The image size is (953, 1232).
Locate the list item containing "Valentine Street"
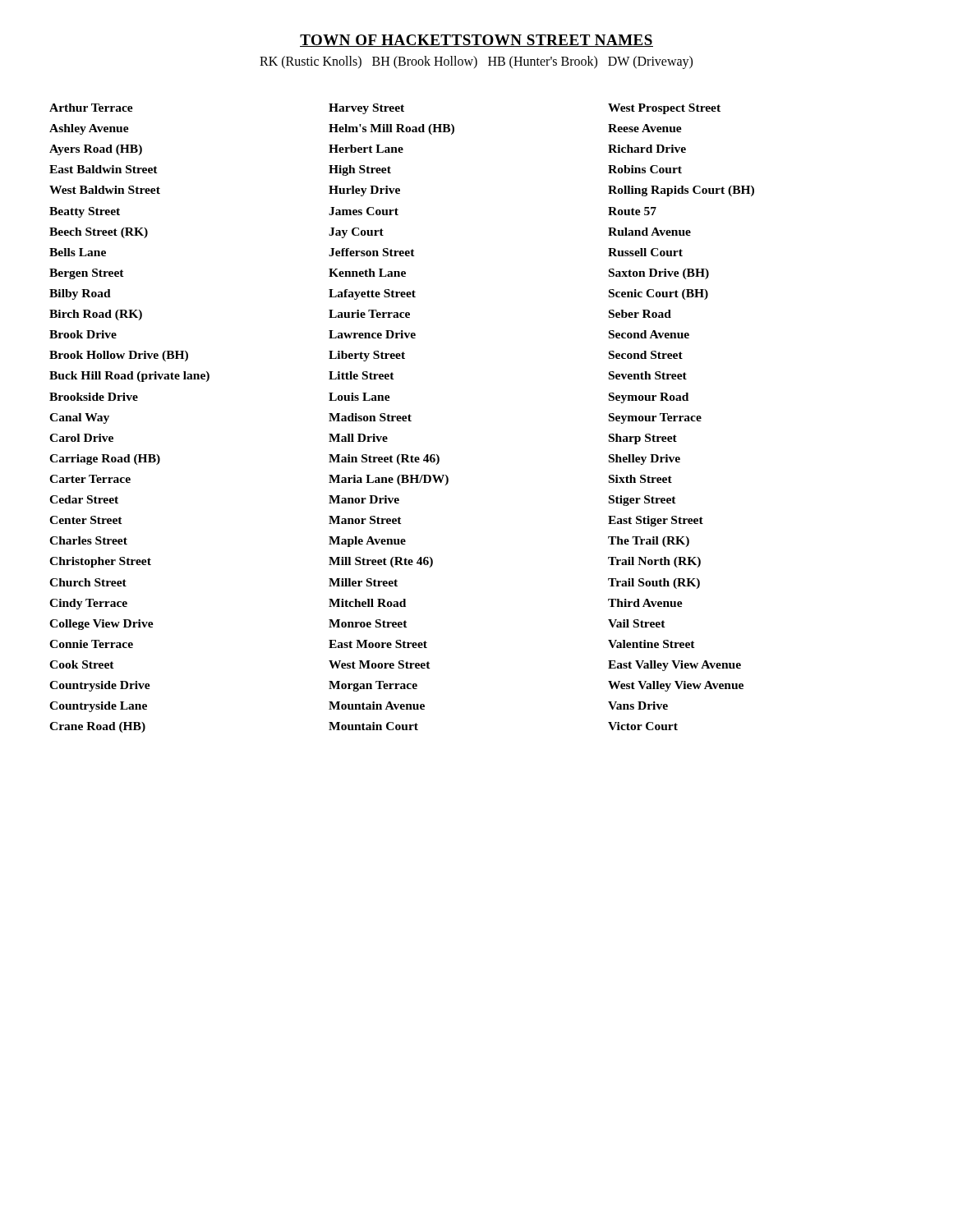tap(651, 643)
